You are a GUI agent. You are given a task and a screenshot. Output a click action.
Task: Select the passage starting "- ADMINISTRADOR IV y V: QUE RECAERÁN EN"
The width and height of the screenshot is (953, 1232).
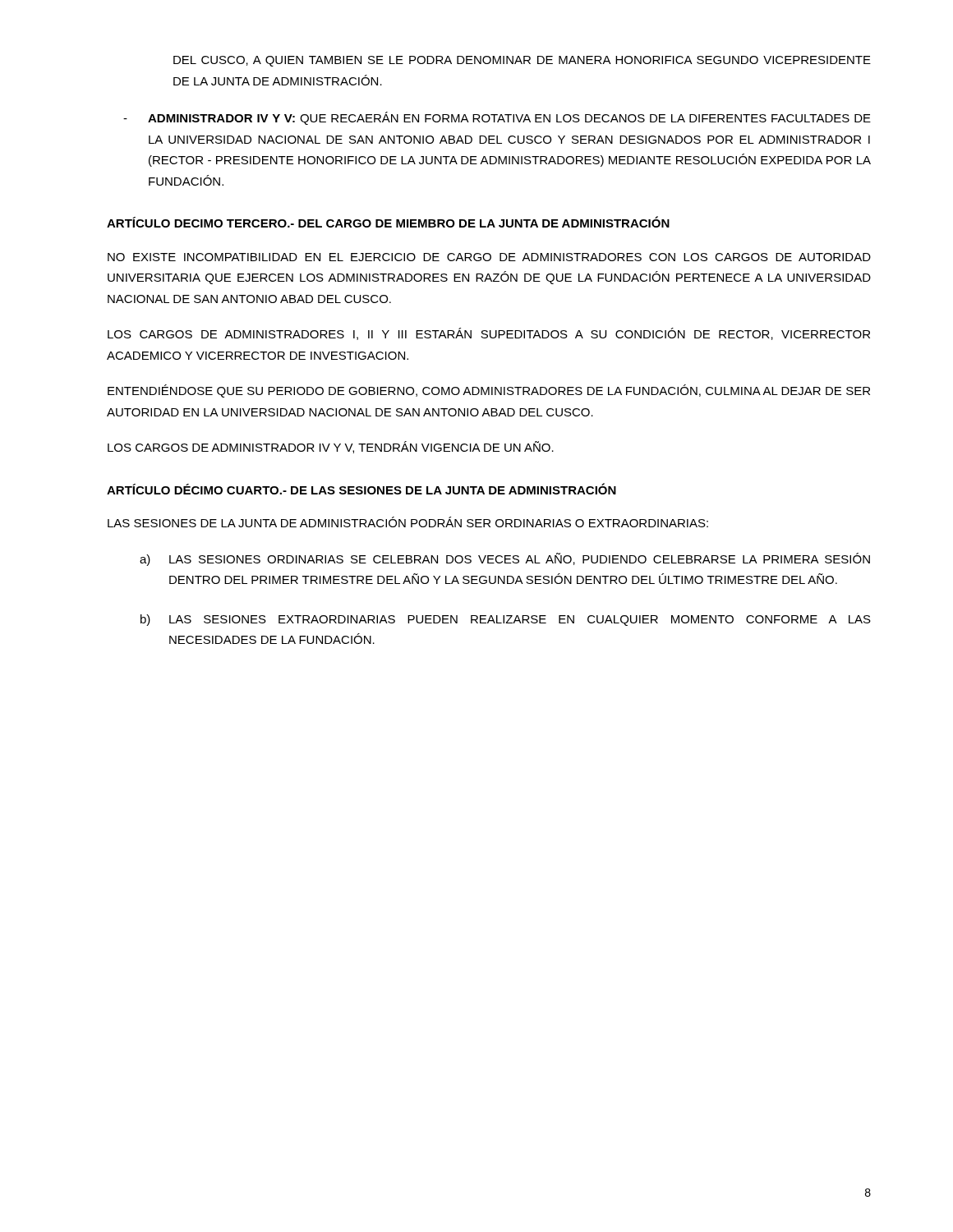[497, 149]
